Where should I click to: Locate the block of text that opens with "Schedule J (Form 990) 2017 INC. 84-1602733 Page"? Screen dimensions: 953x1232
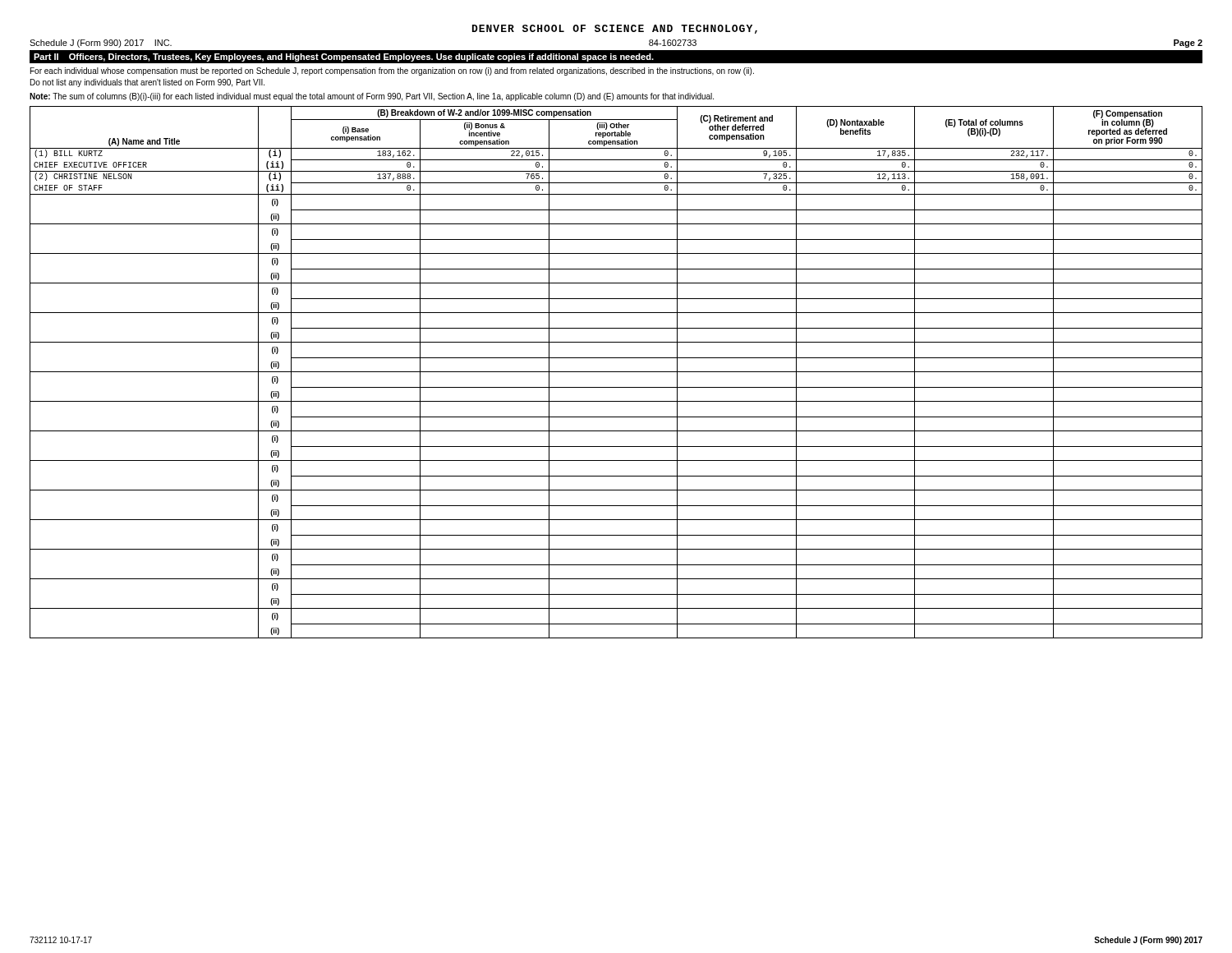[616, 43]
